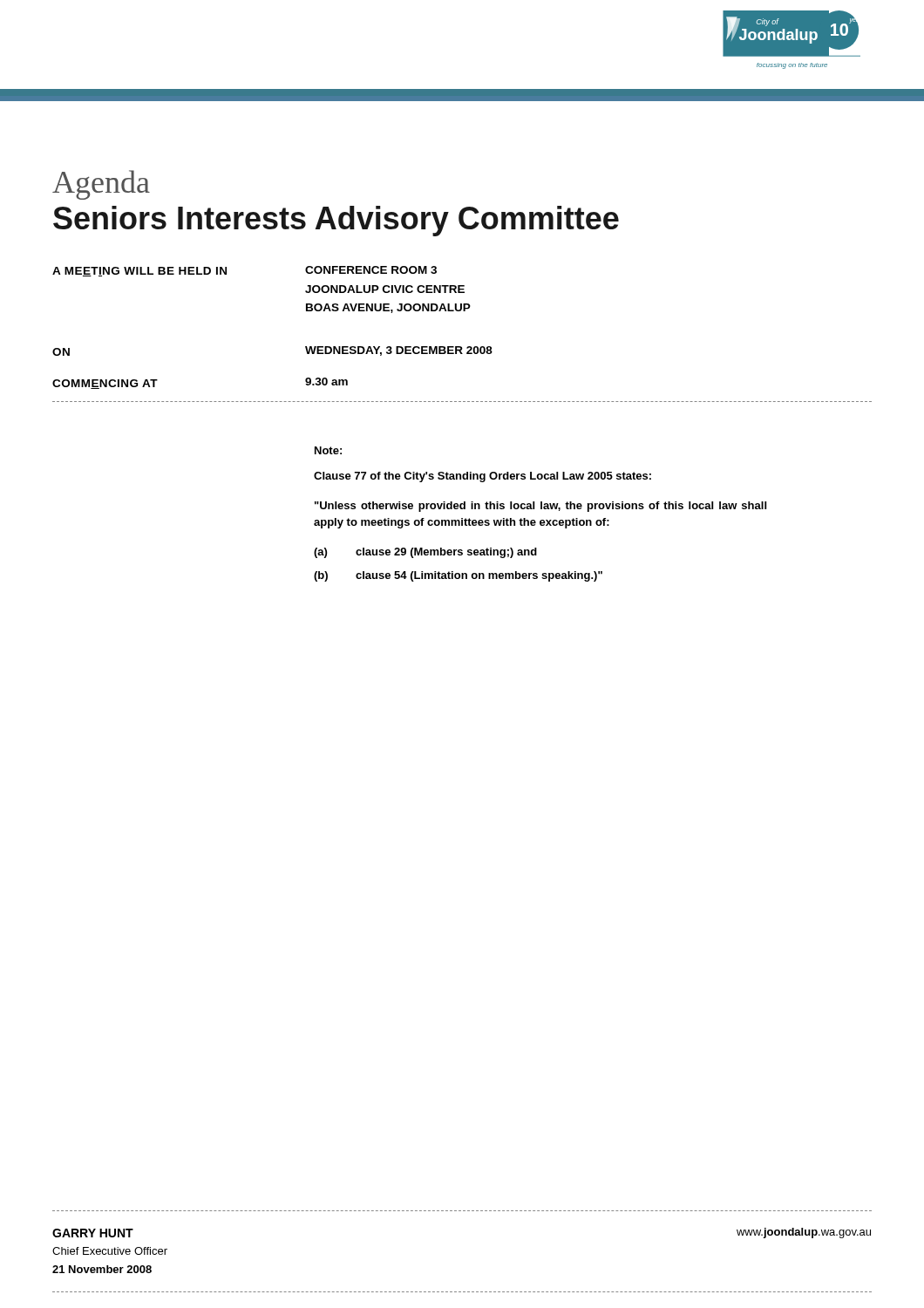The width and height of the screenshot is (924, 1308).
Task: Select the region starting "A MEETING WILL BE HELD IN"
Action: coord(140,271)
